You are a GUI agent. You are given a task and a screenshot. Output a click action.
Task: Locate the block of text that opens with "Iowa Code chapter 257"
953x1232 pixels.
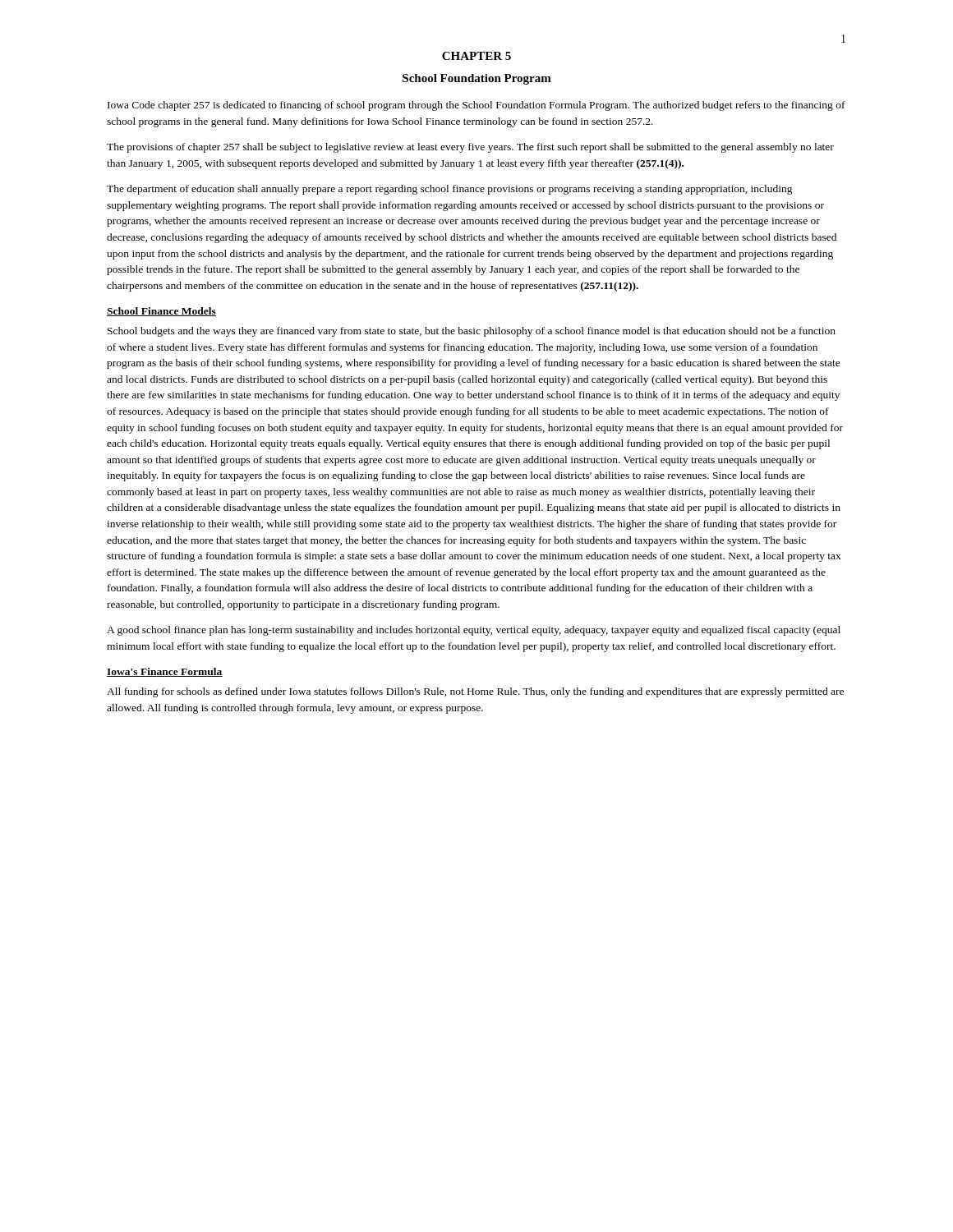pos(476,113)
